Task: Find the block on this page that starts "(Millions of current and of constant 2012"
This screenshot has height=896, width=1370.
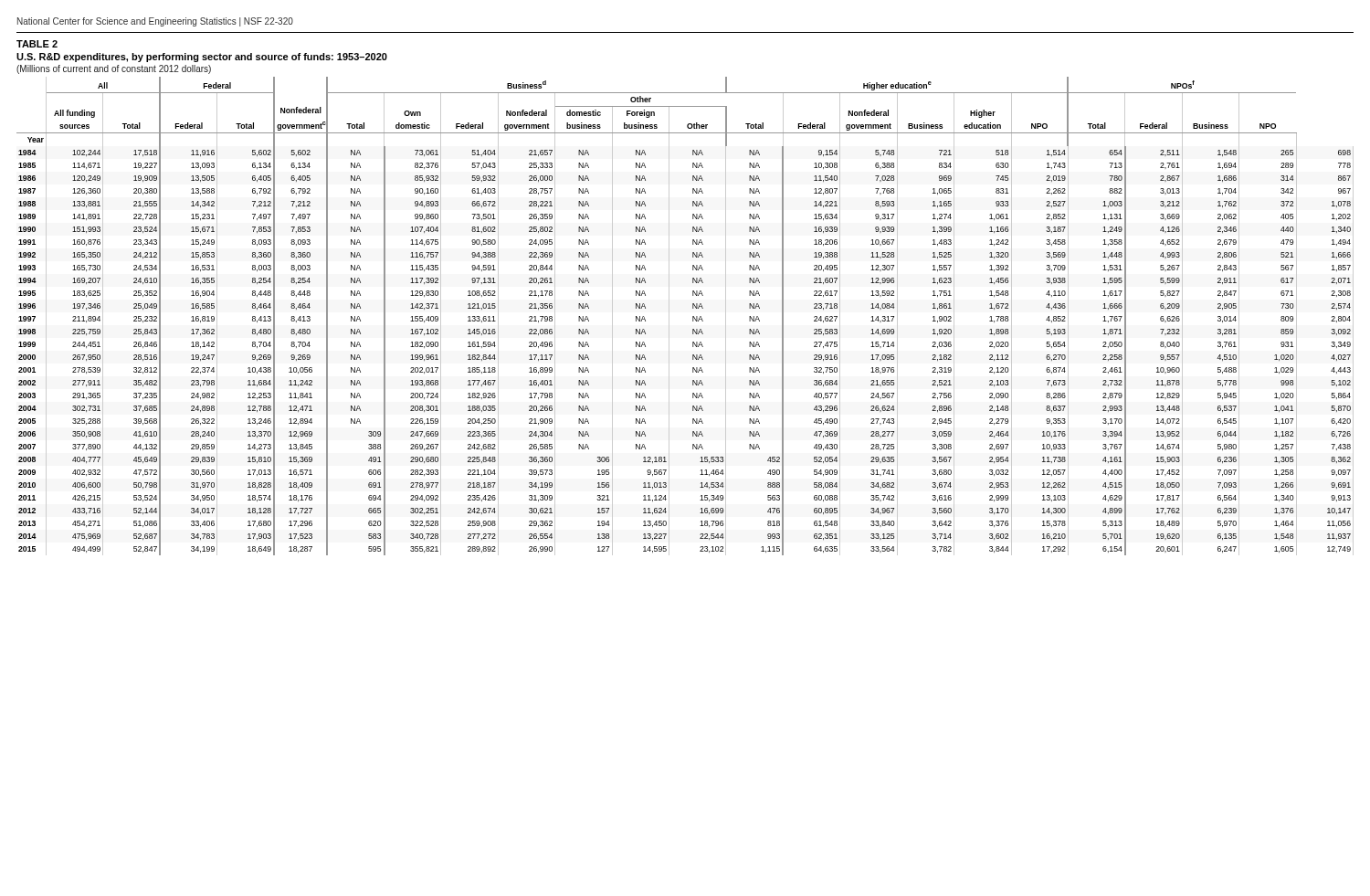Action: (114, 69)
